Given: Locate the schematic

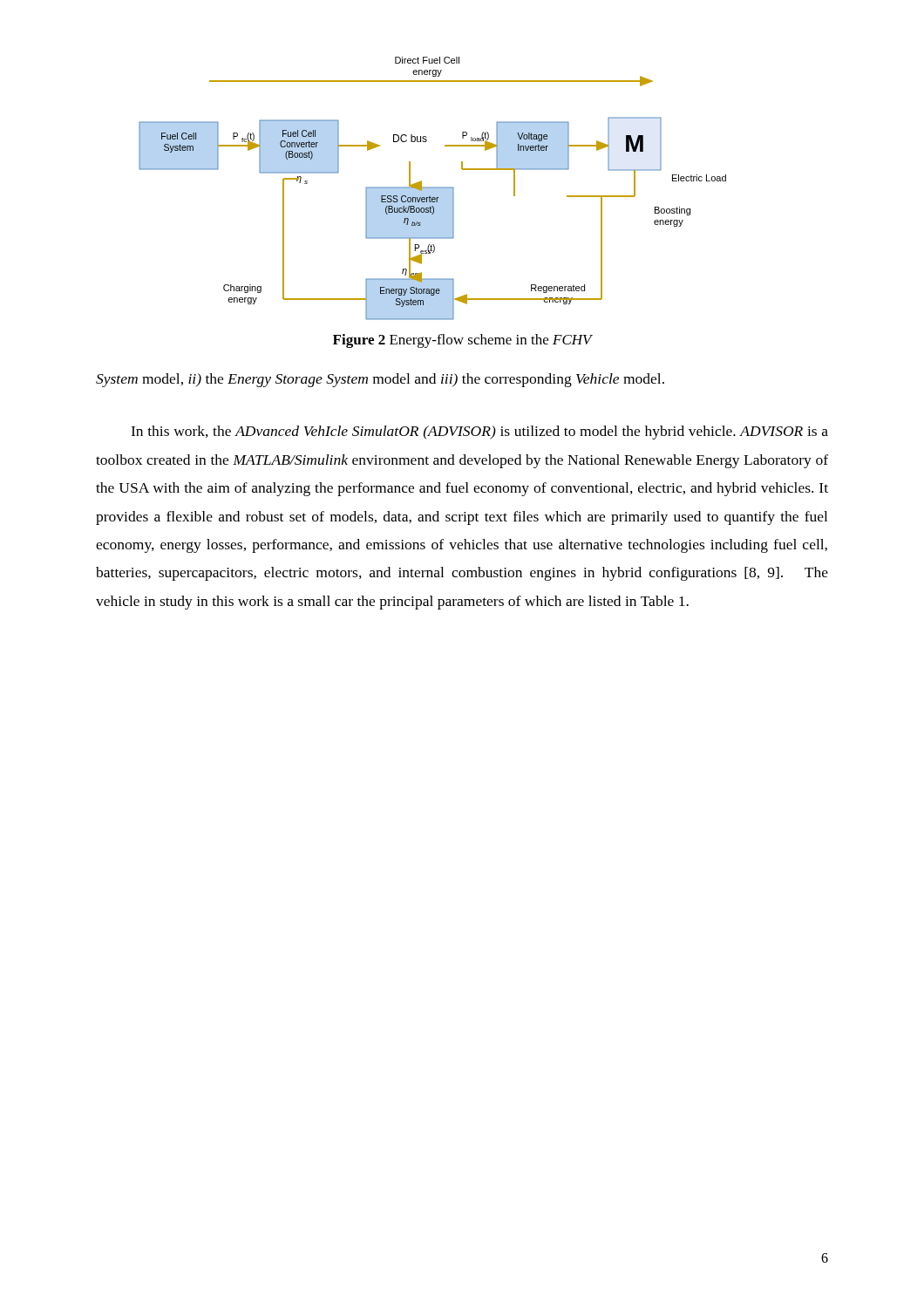Looking at the screenshot, I should tap(462, 188).
